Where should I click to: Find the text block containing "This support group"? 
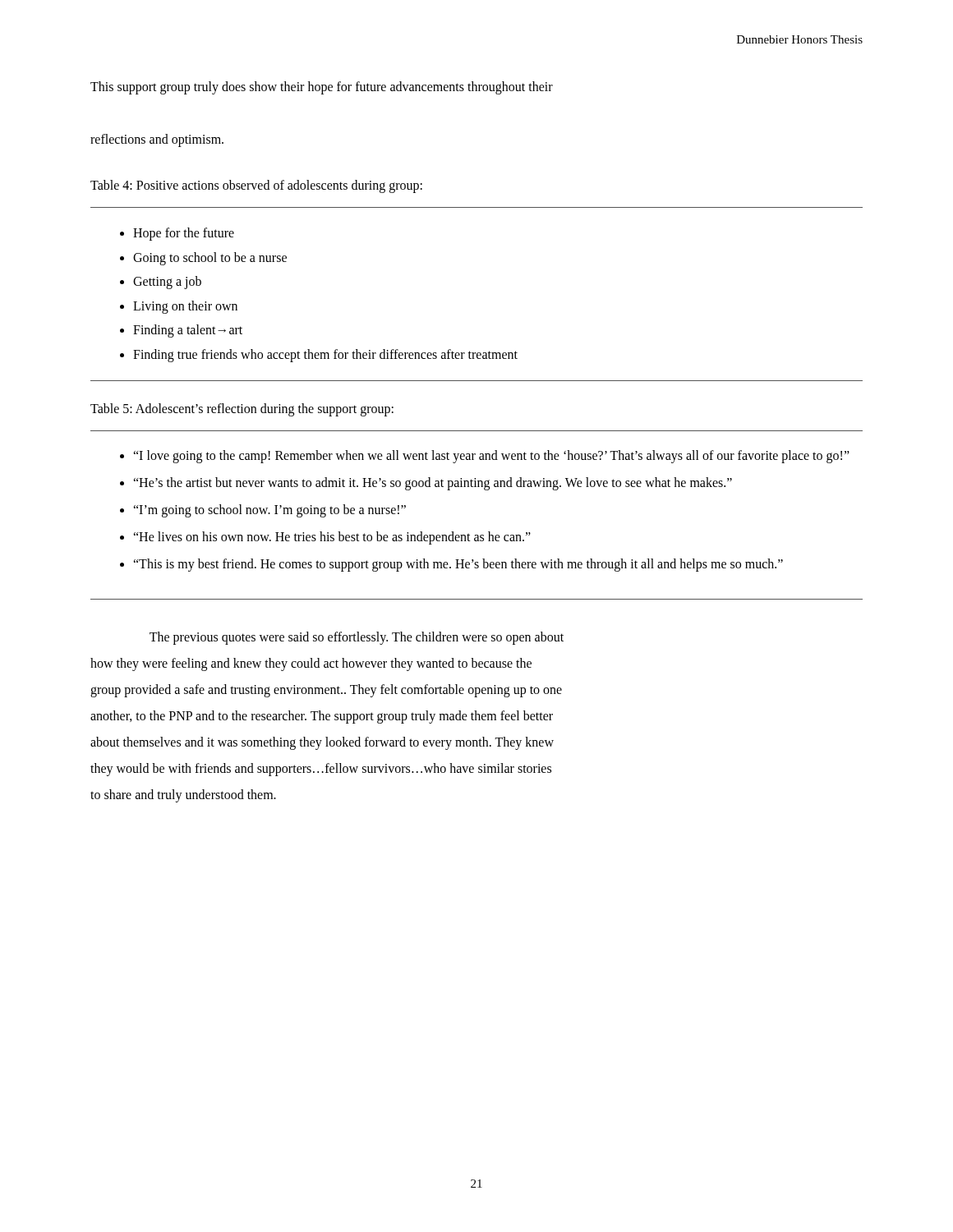point(322,88)
